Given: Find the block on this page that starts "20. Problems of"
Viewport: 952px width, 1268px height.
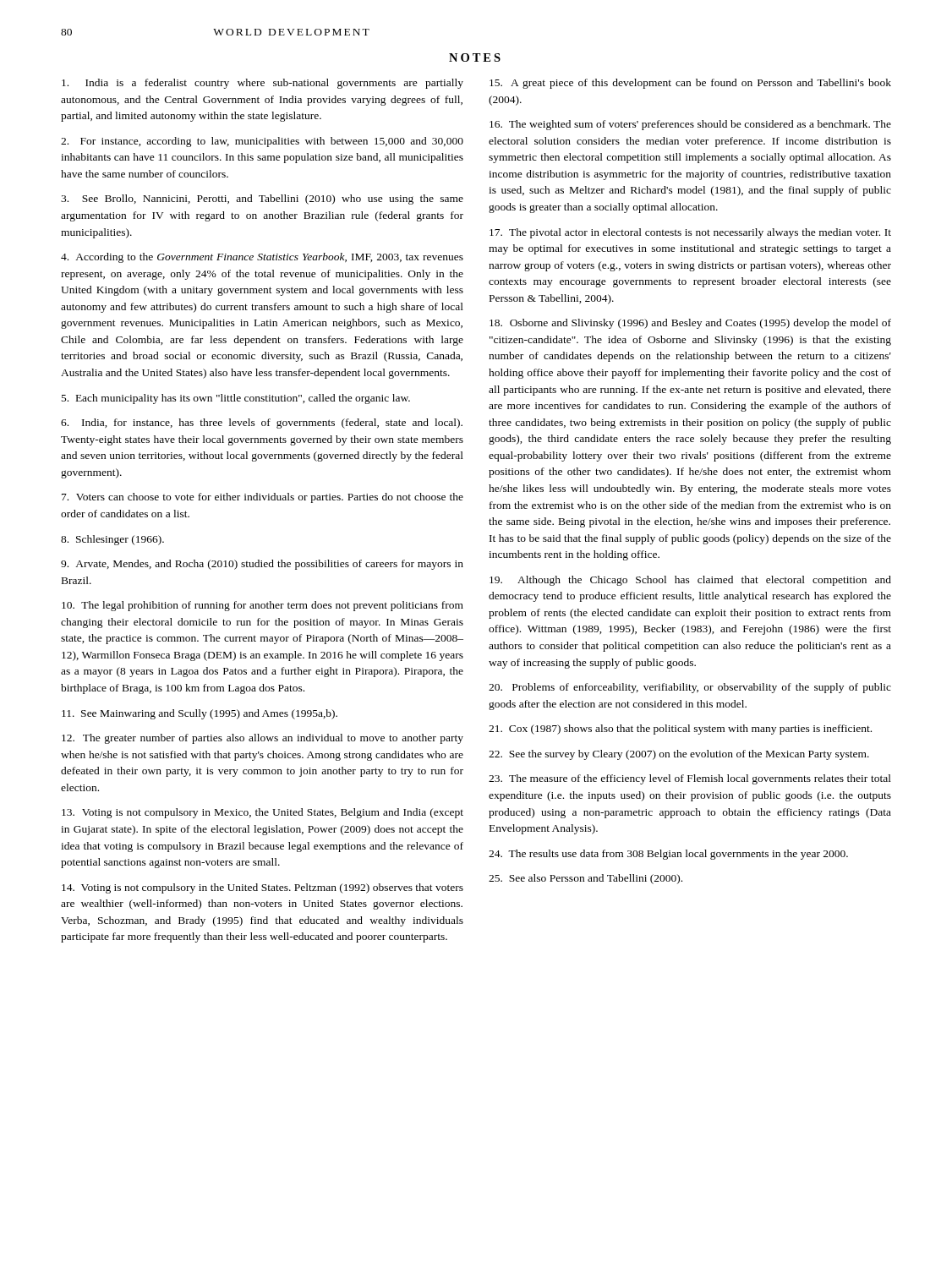Looking at the screenshot, I should (x=690, y=695).
